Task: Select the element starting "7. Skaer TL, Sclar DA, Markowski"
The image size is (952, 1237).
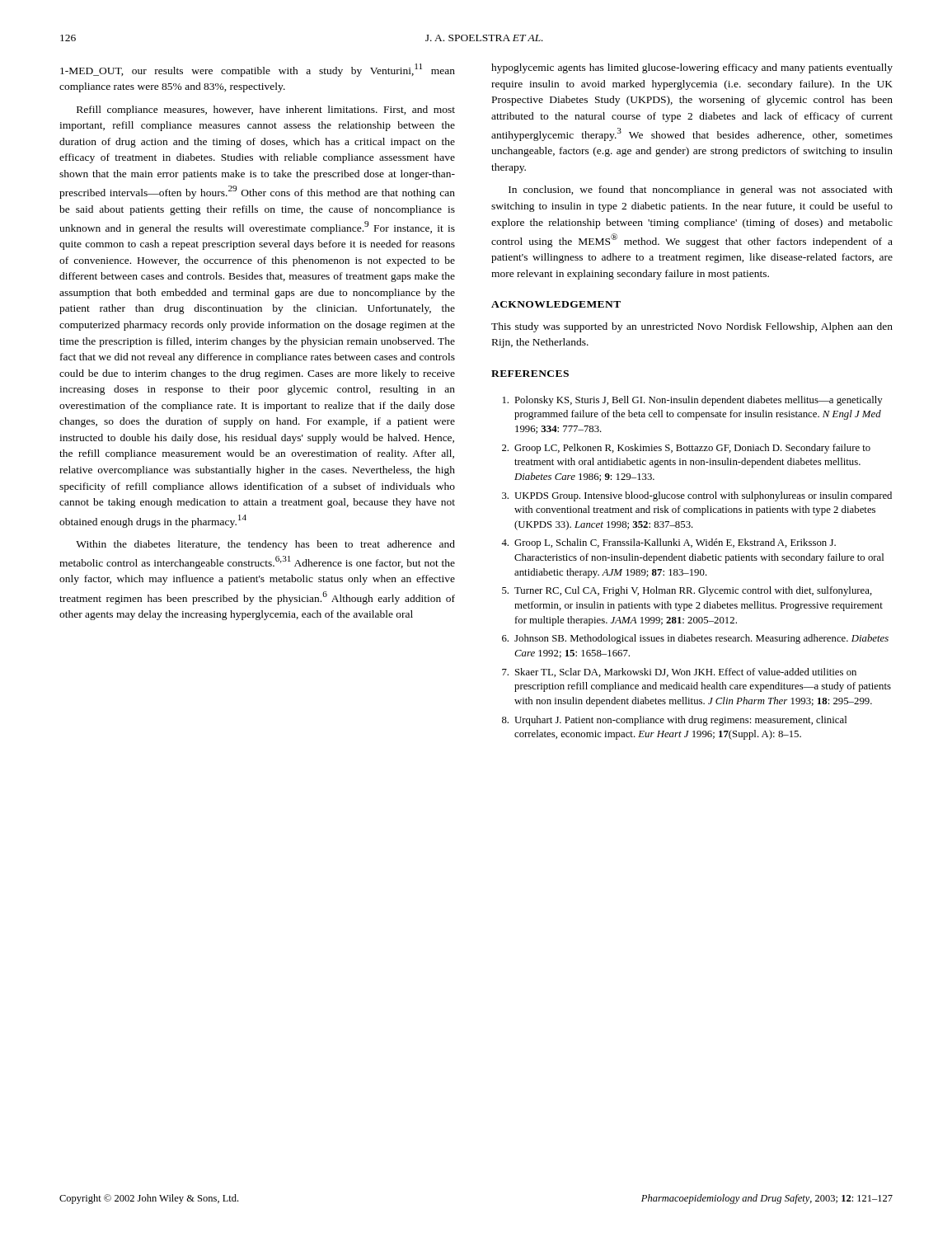Action: tap(692, 687)
